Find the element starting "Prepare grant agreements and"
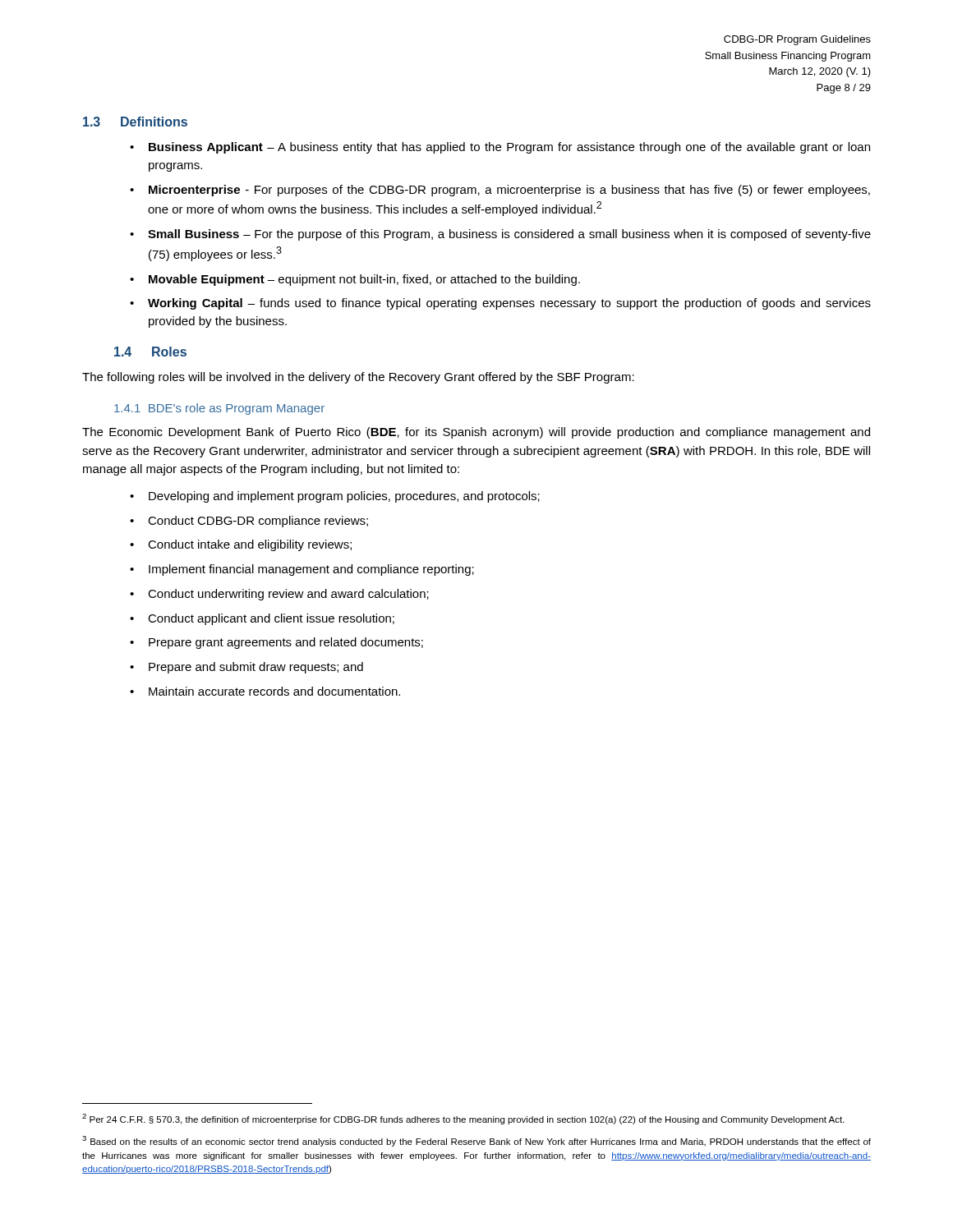This screenshot has width=953, height=1232. coord(286,642)
